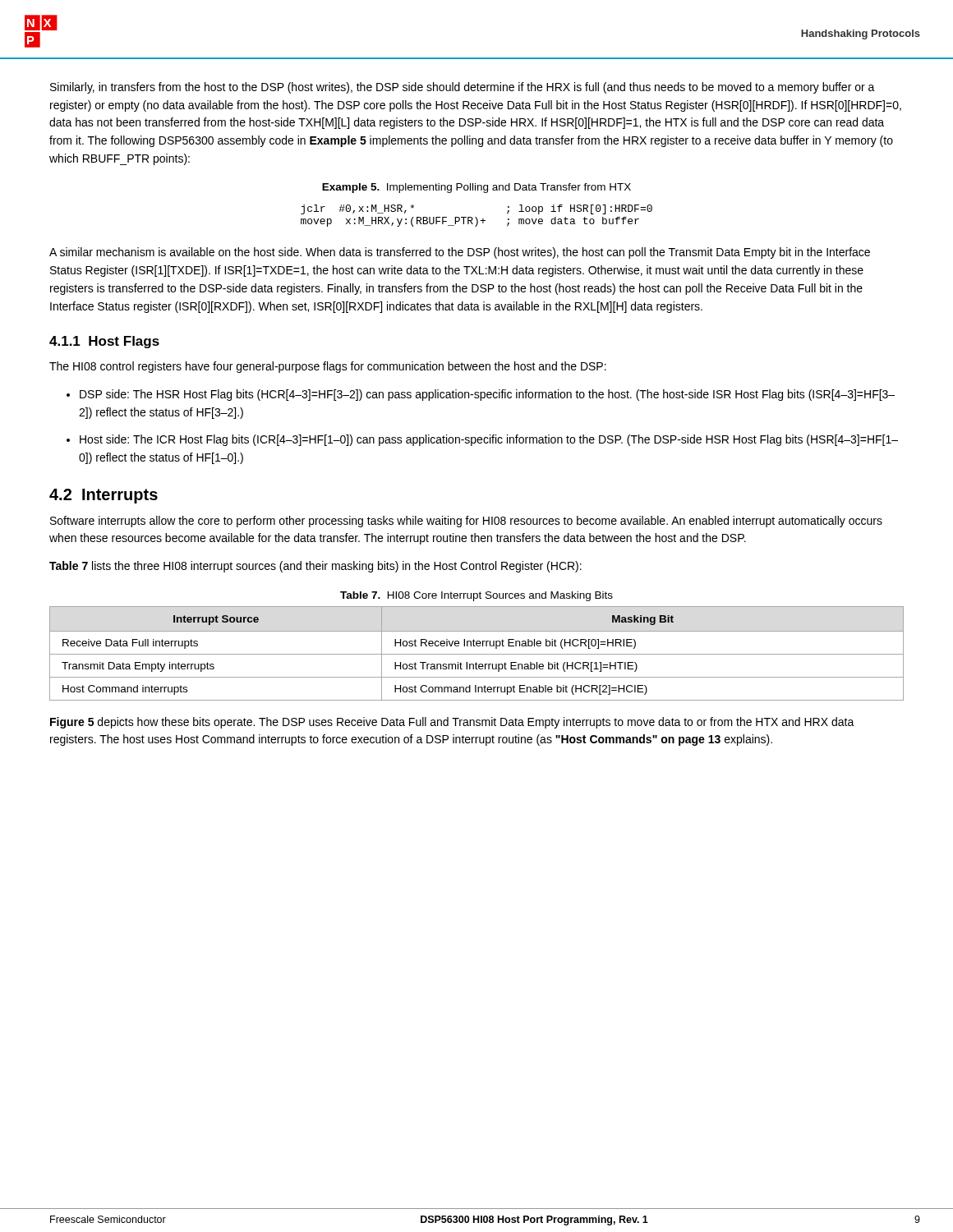
Task: Click where it says "4.2 Interrupts"
Action: (104, 496)
